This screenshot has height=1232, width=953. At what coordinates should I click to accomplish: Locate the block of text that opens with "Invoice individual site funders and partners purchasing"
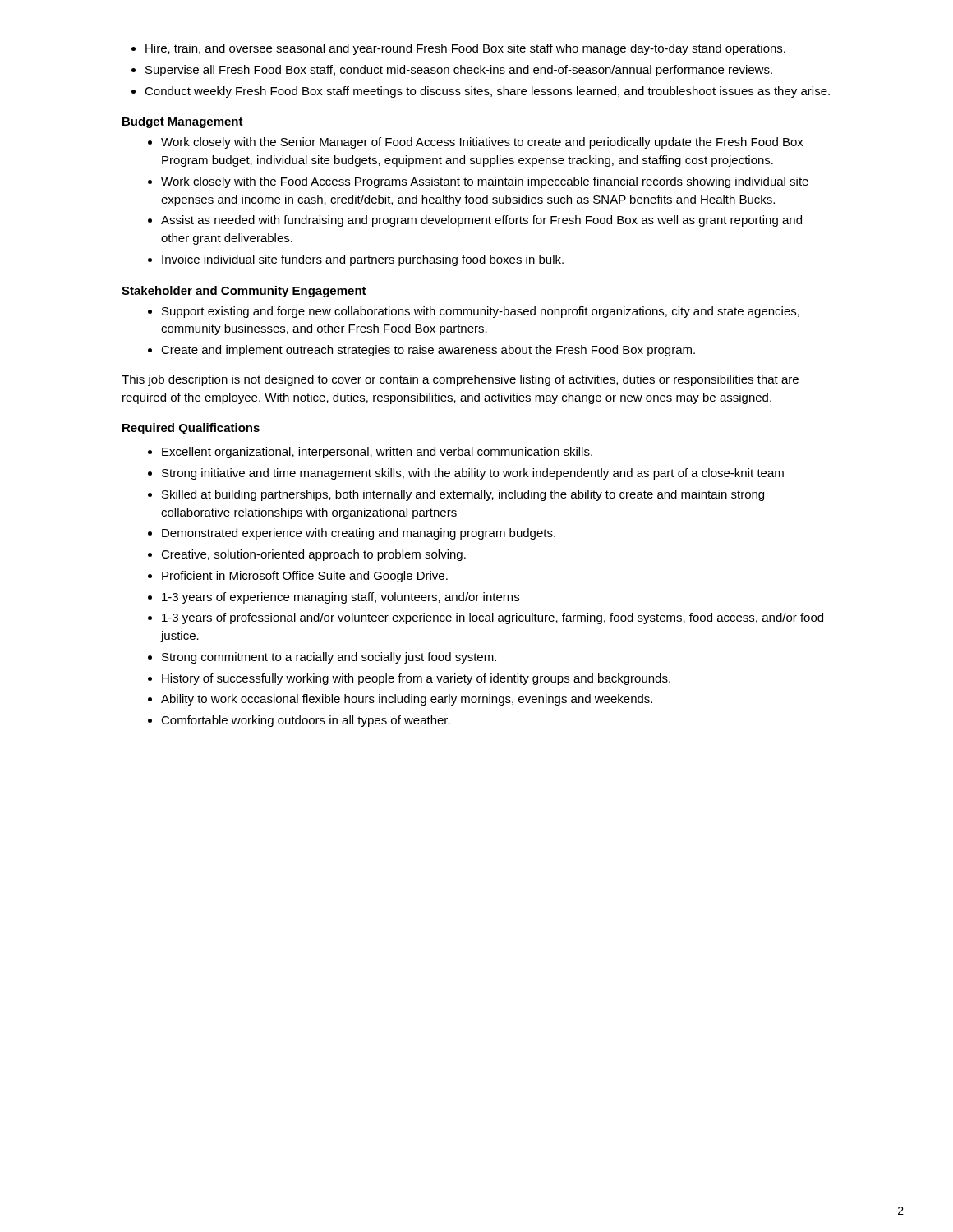click(x=496, y=259)
